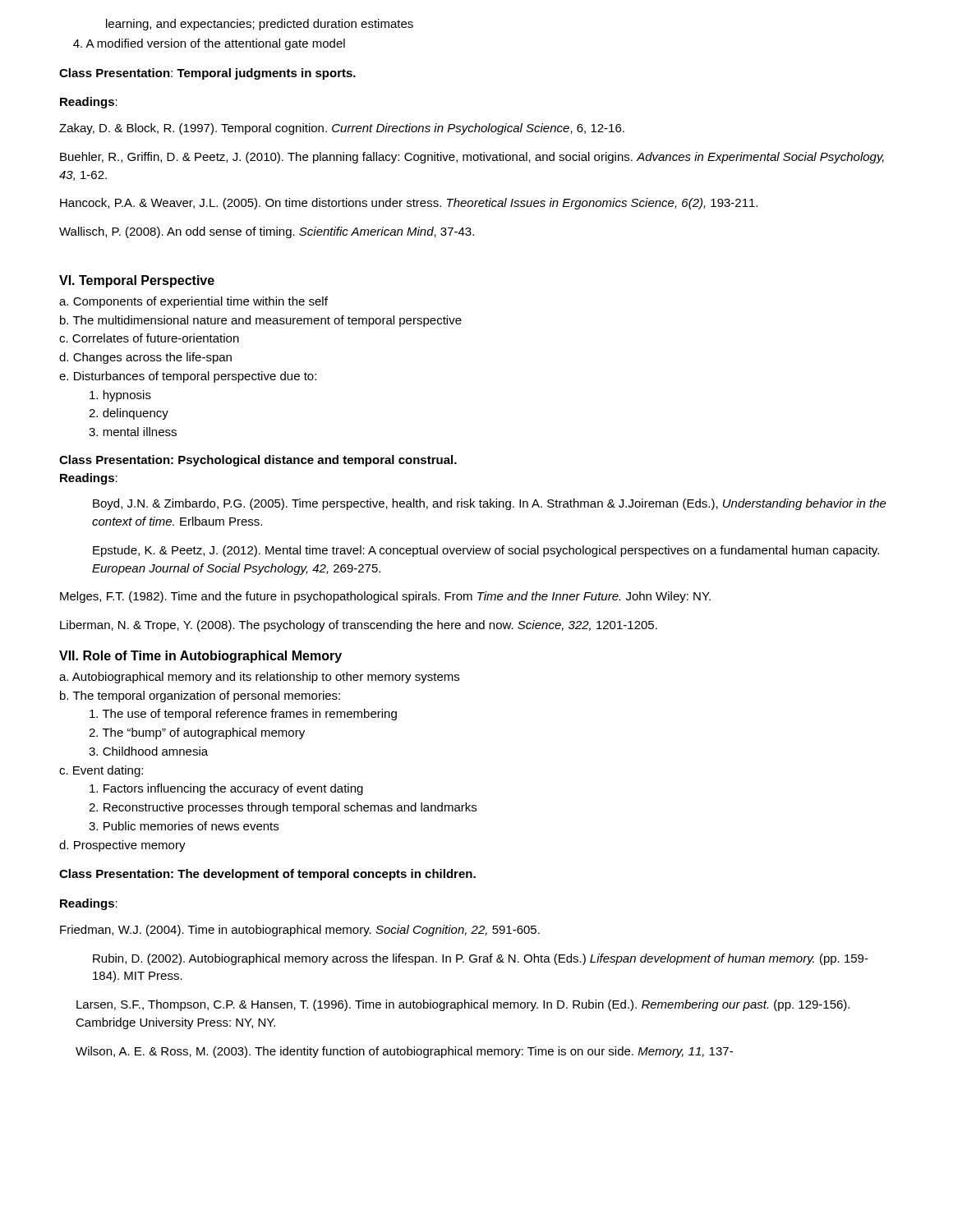Find the block on this page that starts "Hancock, P.A. & Weaver, J.L."
Screen dimensions: 1232x953
409,203
